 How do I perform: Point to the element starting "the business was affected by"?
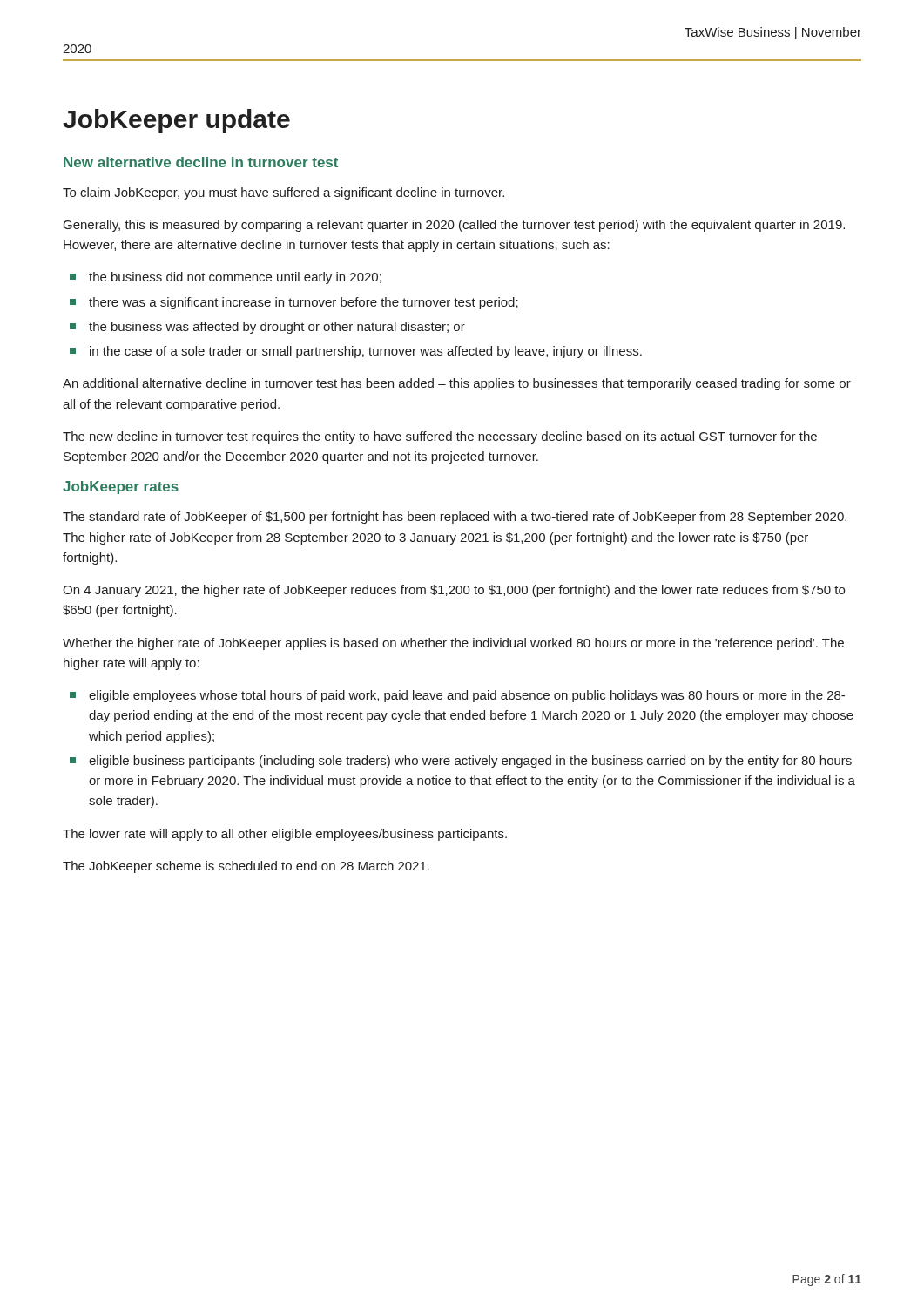pyautogui.click(x=277, y=326)
